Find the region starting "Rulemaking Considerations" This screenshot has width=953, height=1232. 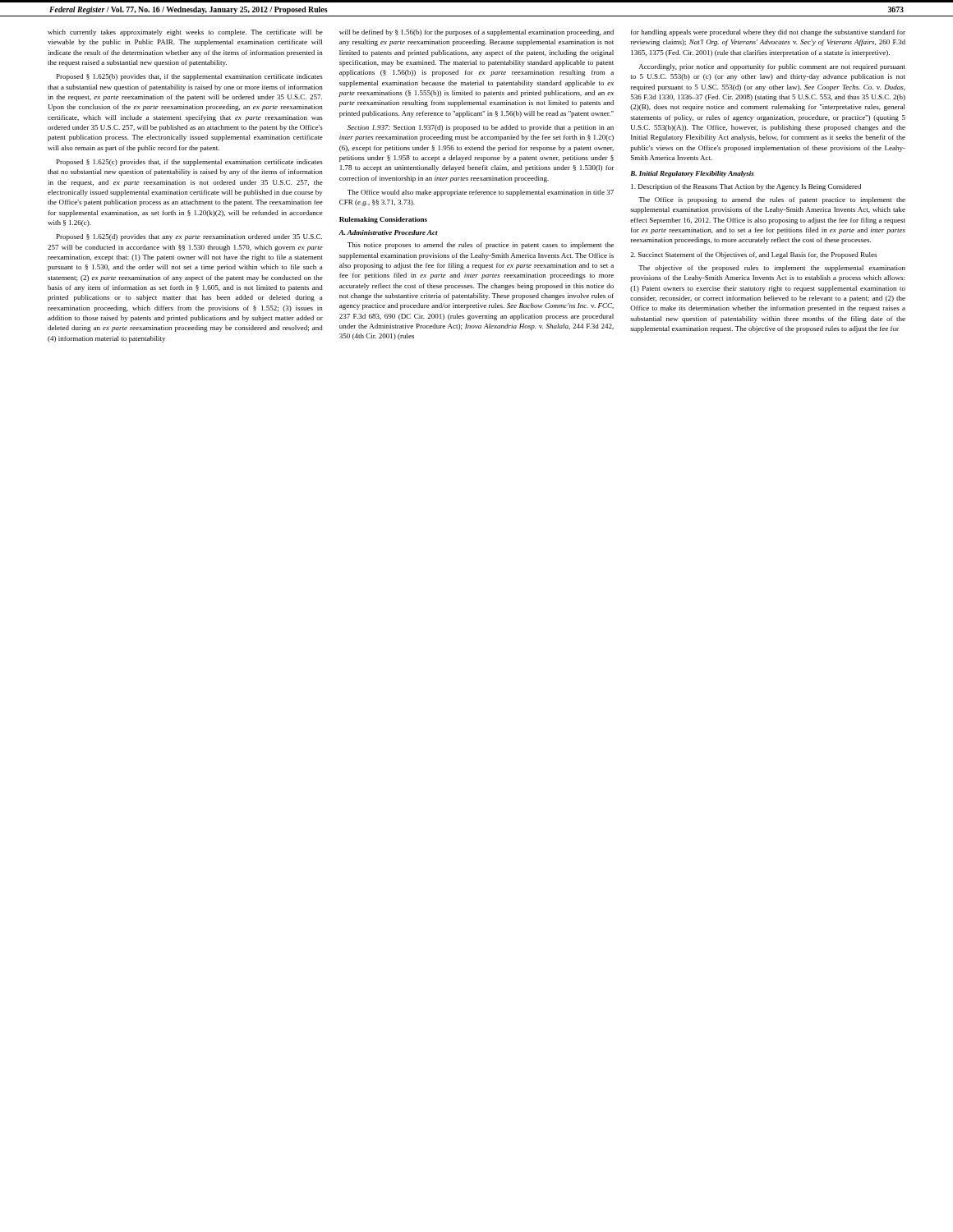click(383, 219)
